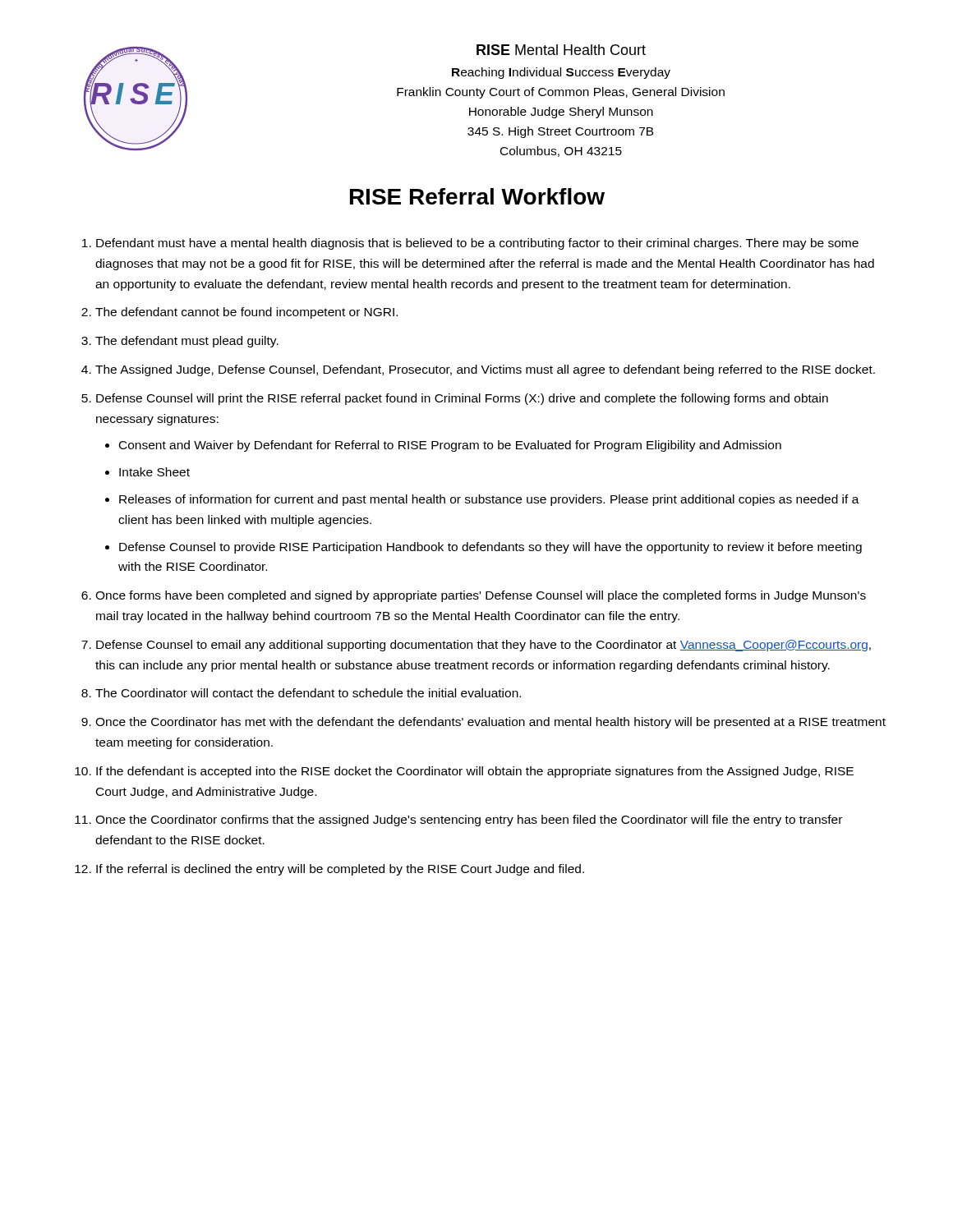Click on the region starting "If the referral is declined the"
The width and height of the screenshot is (953, 1232).
pyautogui.click(x=340, y=868)
